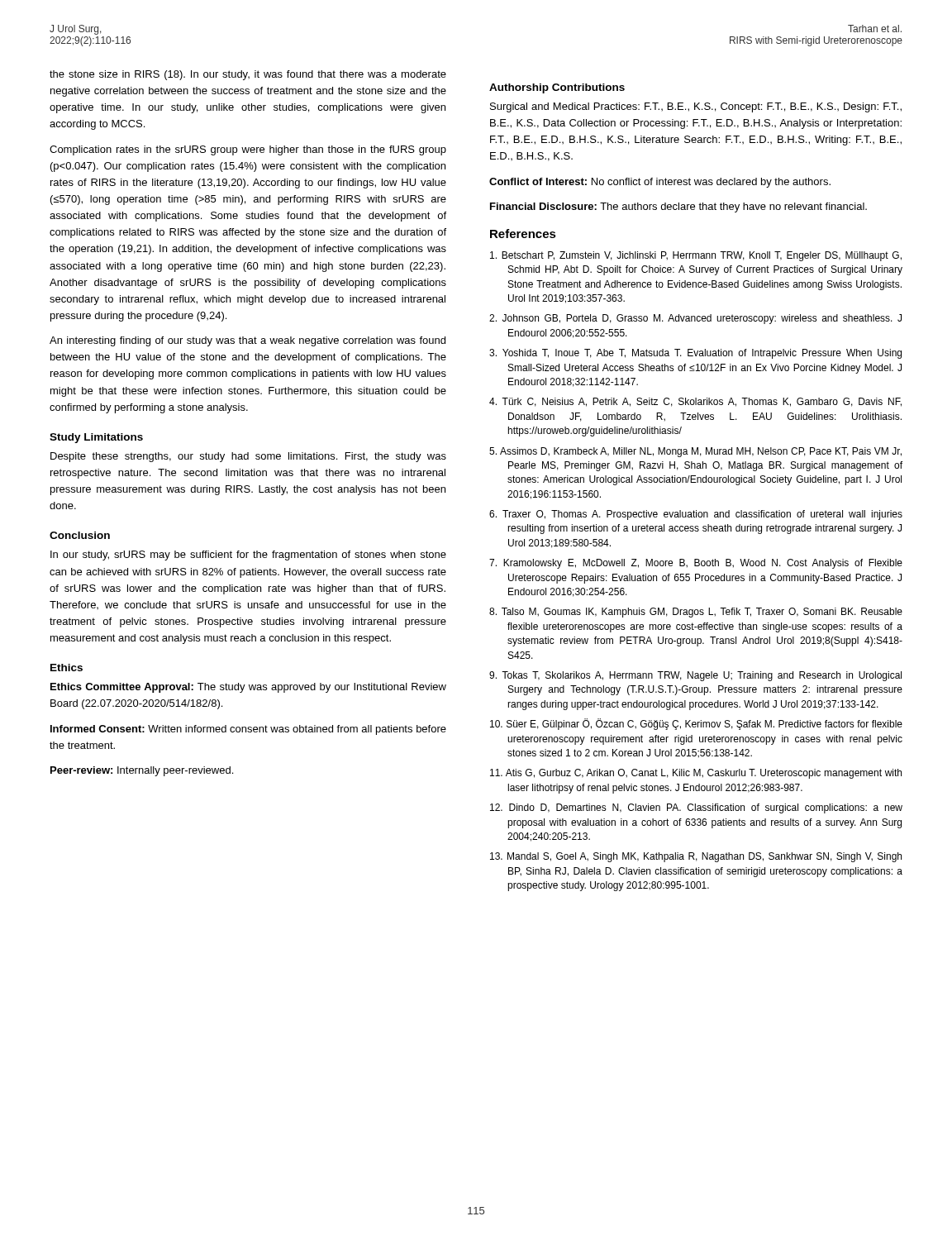Click on the text starting "12. Dindo D,"

click(x=696, y=822)
